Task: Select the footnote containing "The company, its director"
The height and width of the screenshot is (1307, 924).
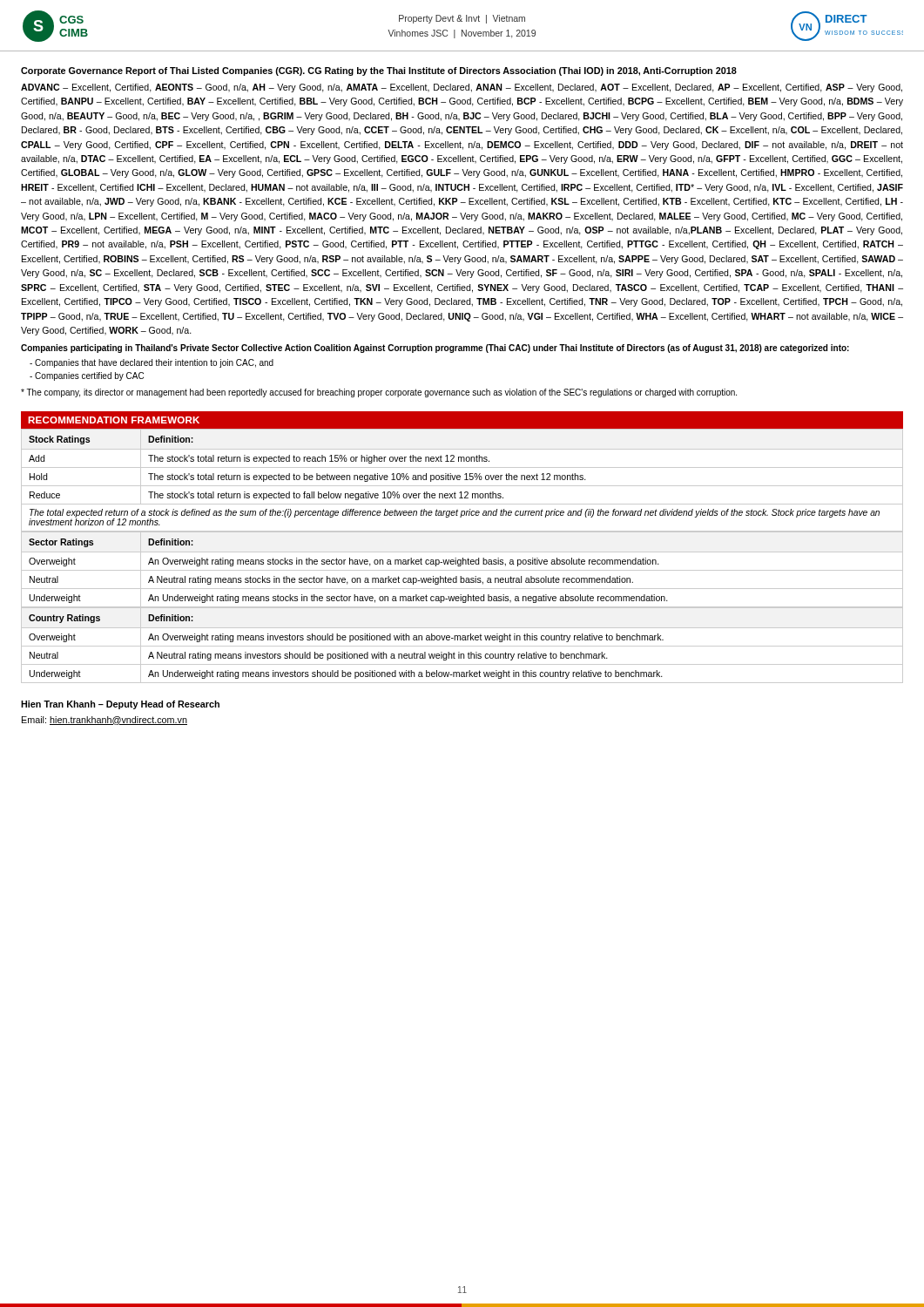Action: pyautogui.click(x=379, y=393)
